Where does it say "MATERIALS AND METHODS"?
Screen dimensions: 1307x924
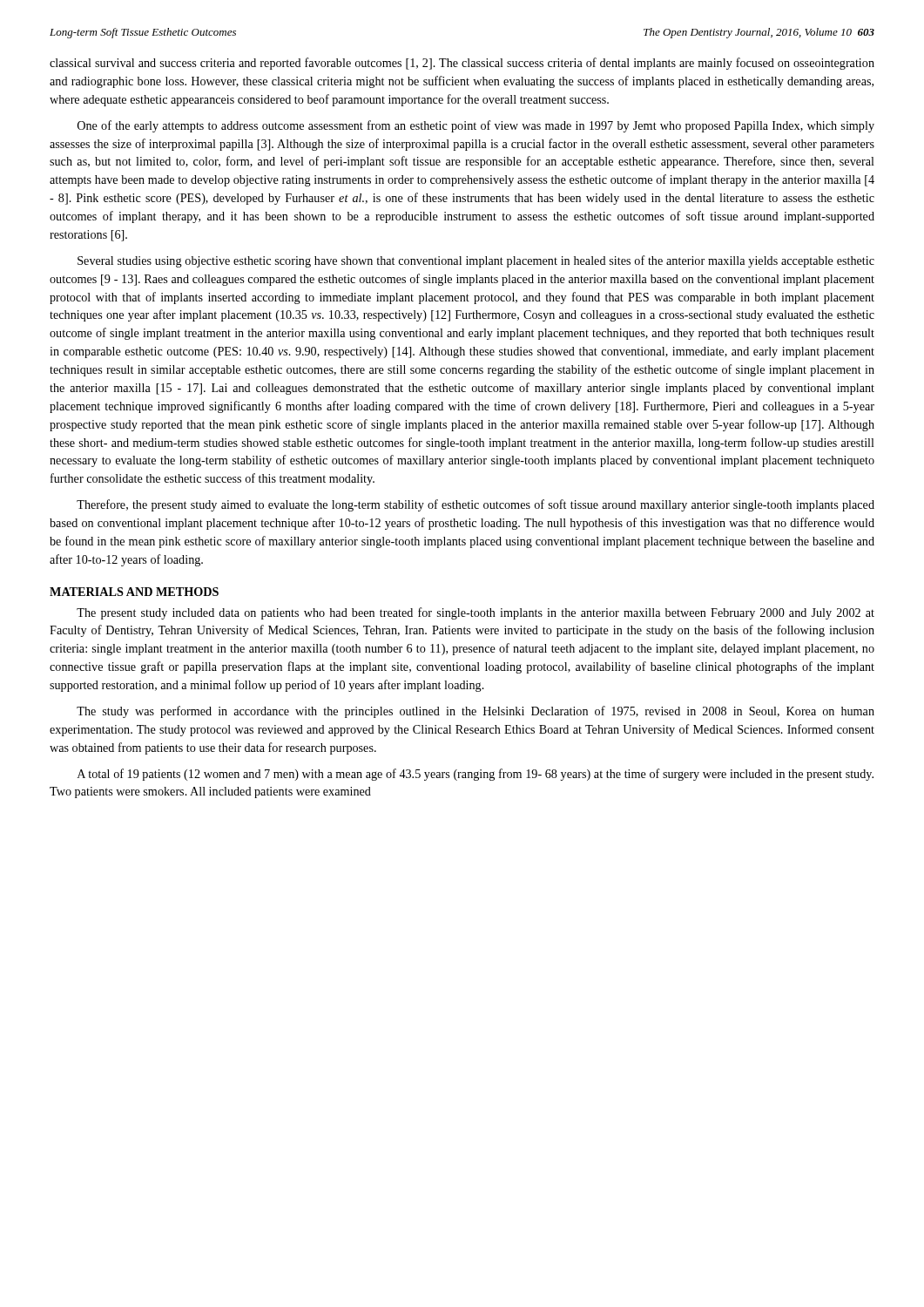pos(134,592)
